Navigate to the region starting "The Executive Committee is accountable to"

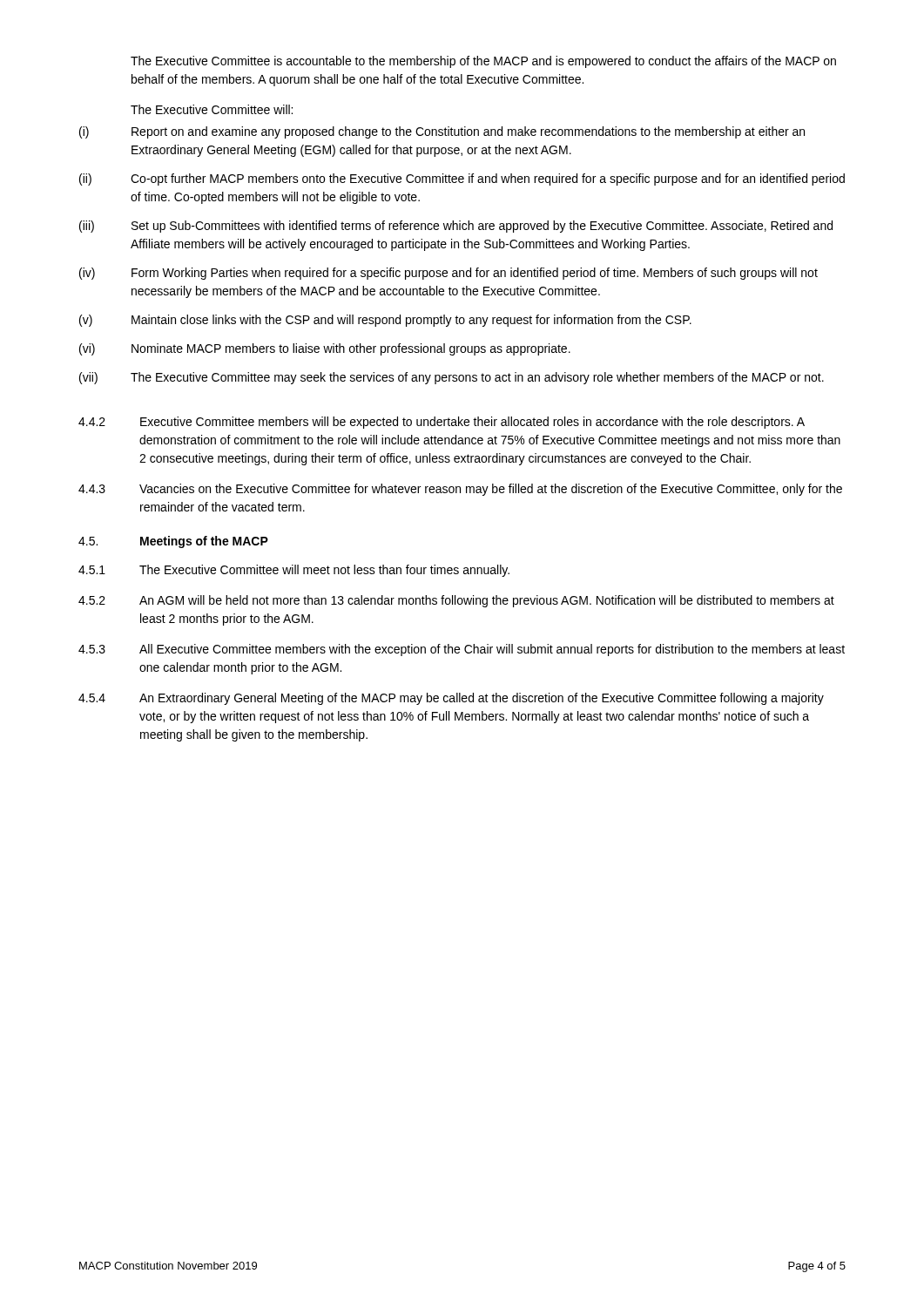484,70
